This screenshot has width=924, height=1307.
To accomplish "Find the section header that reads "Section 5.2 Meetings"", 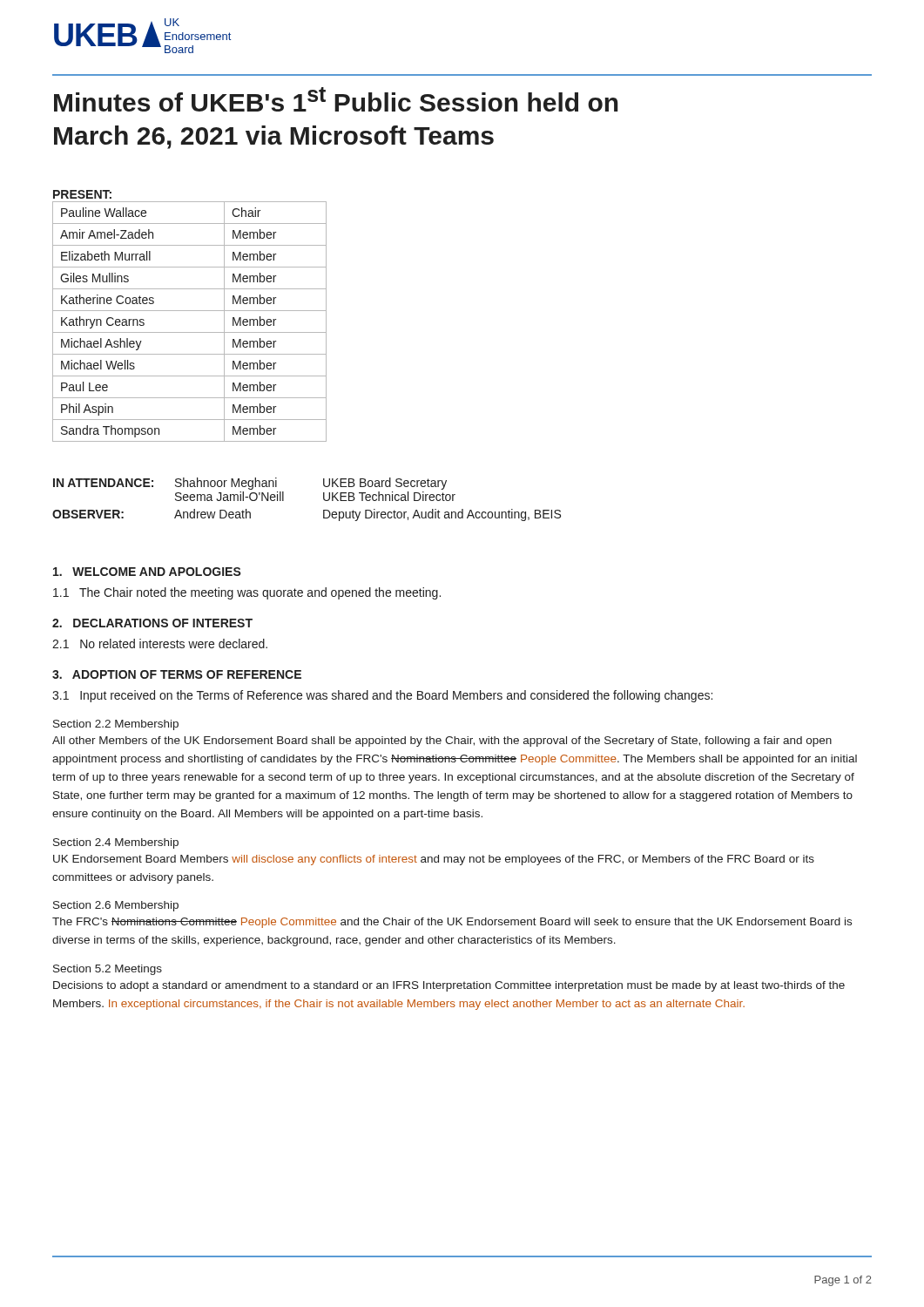I will pos(108,970).
